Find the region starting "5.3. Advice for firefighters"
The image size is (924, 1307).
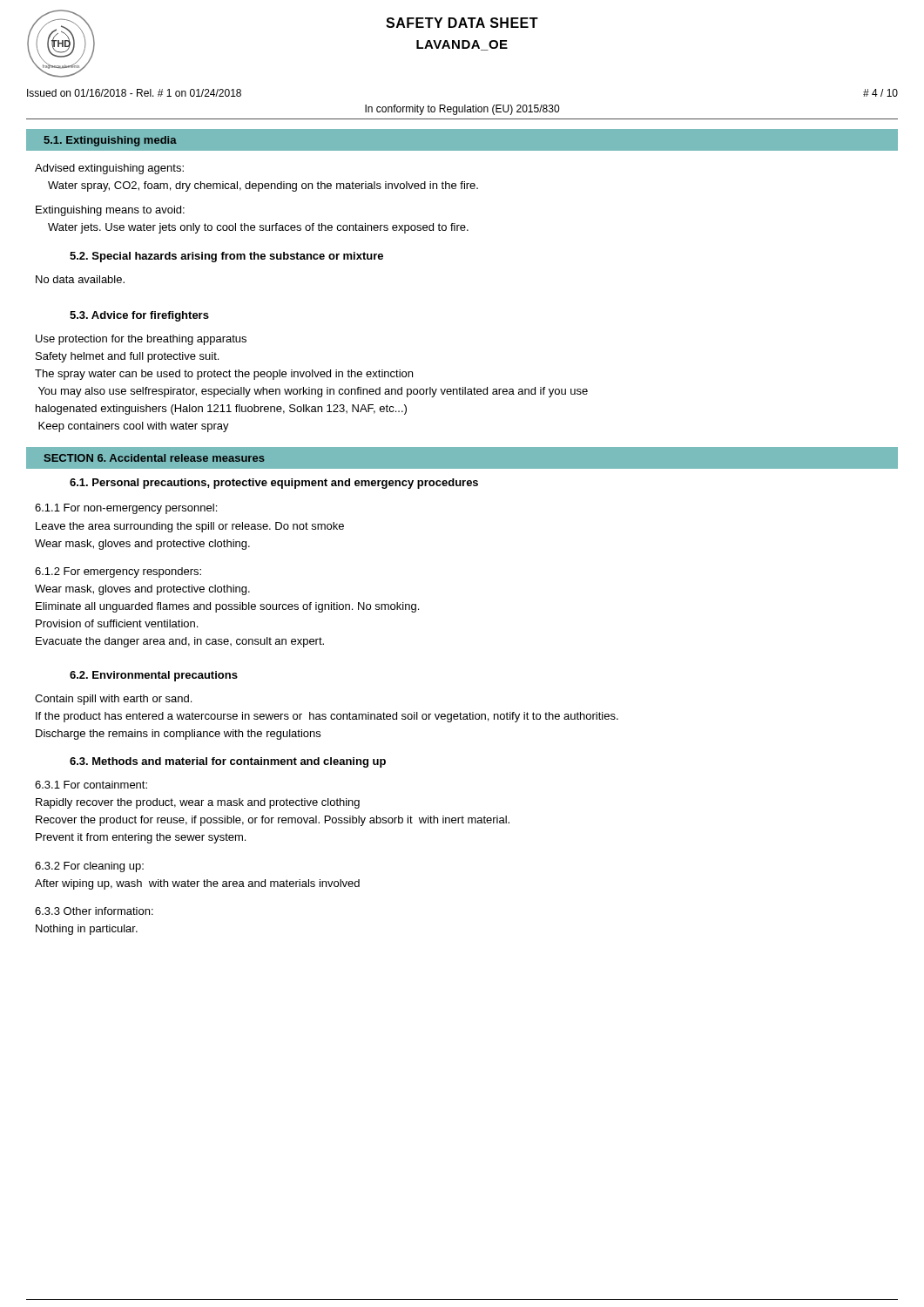(139, 315)
